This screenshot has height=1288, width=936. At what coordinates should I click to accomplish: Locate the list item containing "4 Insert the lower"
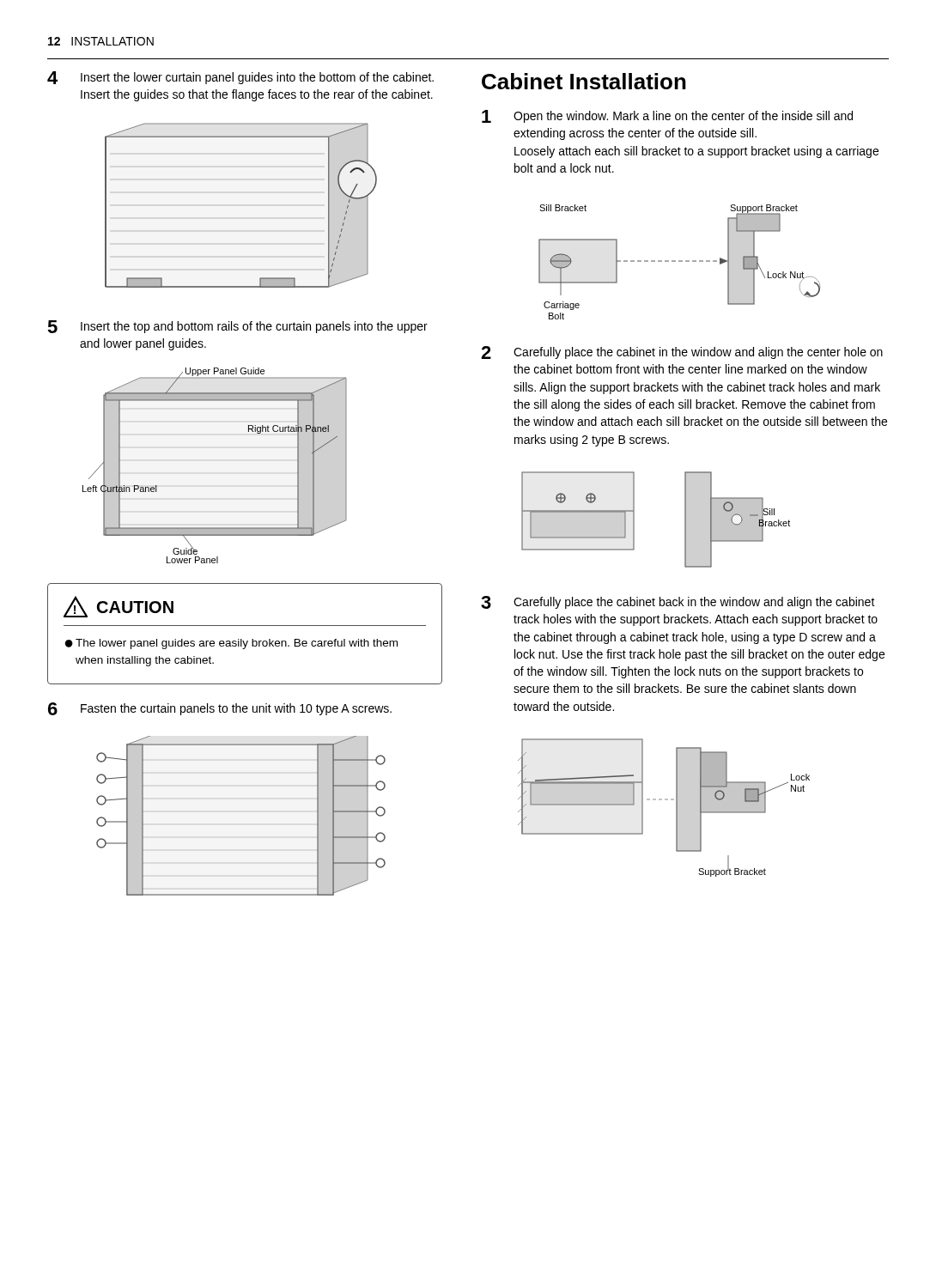click(245, 86)
